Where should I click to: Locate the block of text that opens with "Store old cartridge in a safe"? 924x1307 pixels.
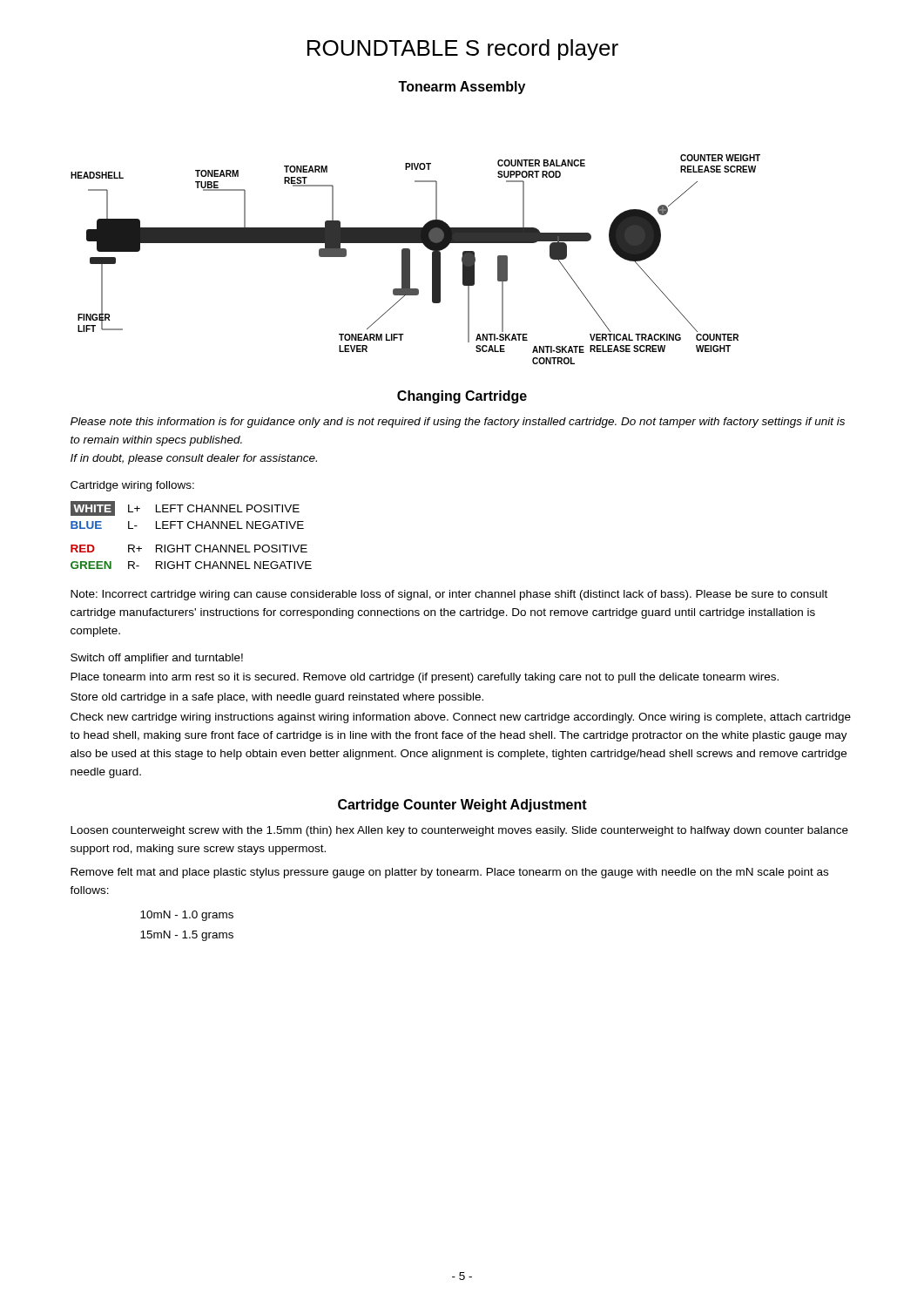277,697
